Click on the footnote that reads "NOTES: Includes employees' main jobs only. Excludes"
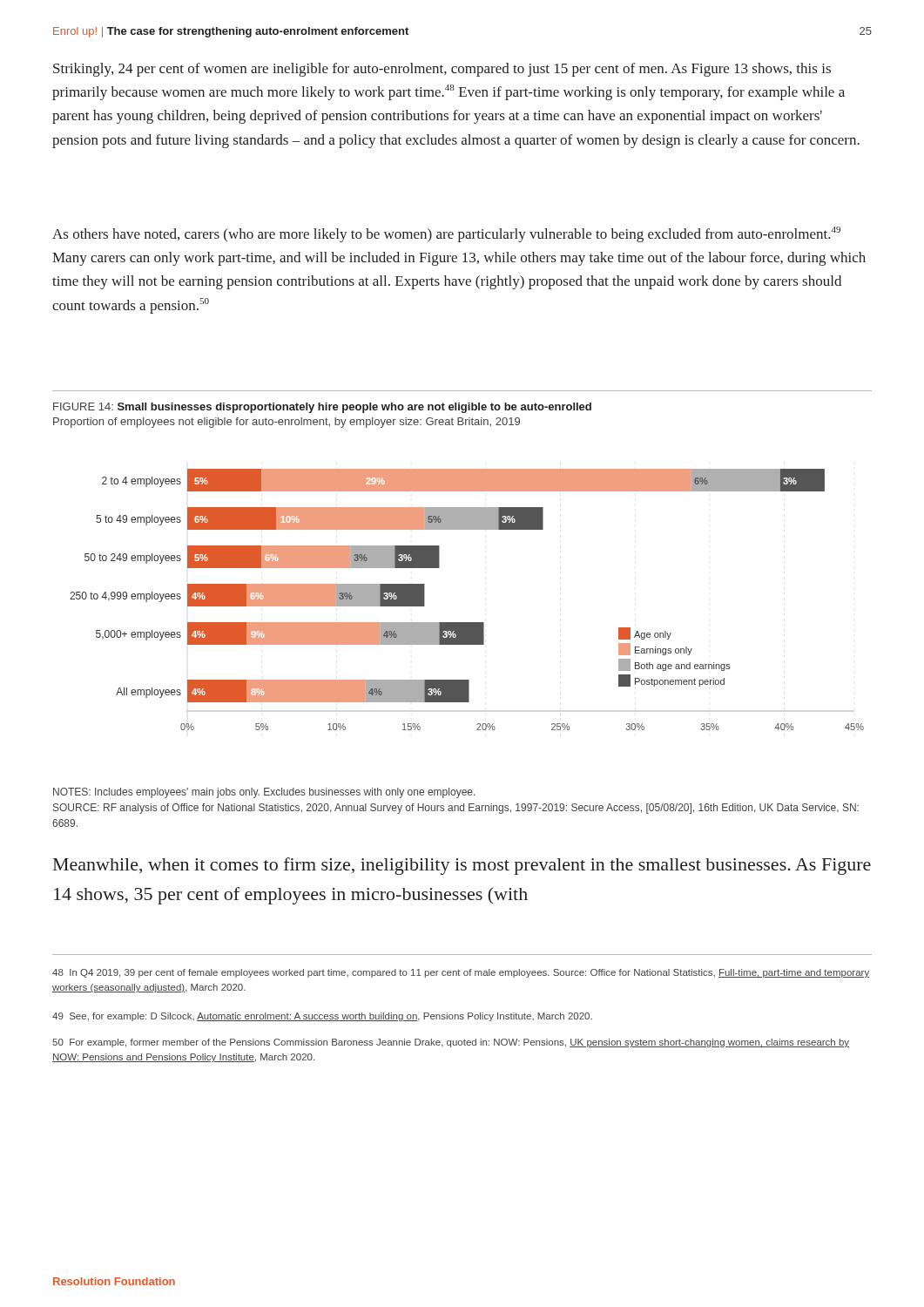 point(456,808)
